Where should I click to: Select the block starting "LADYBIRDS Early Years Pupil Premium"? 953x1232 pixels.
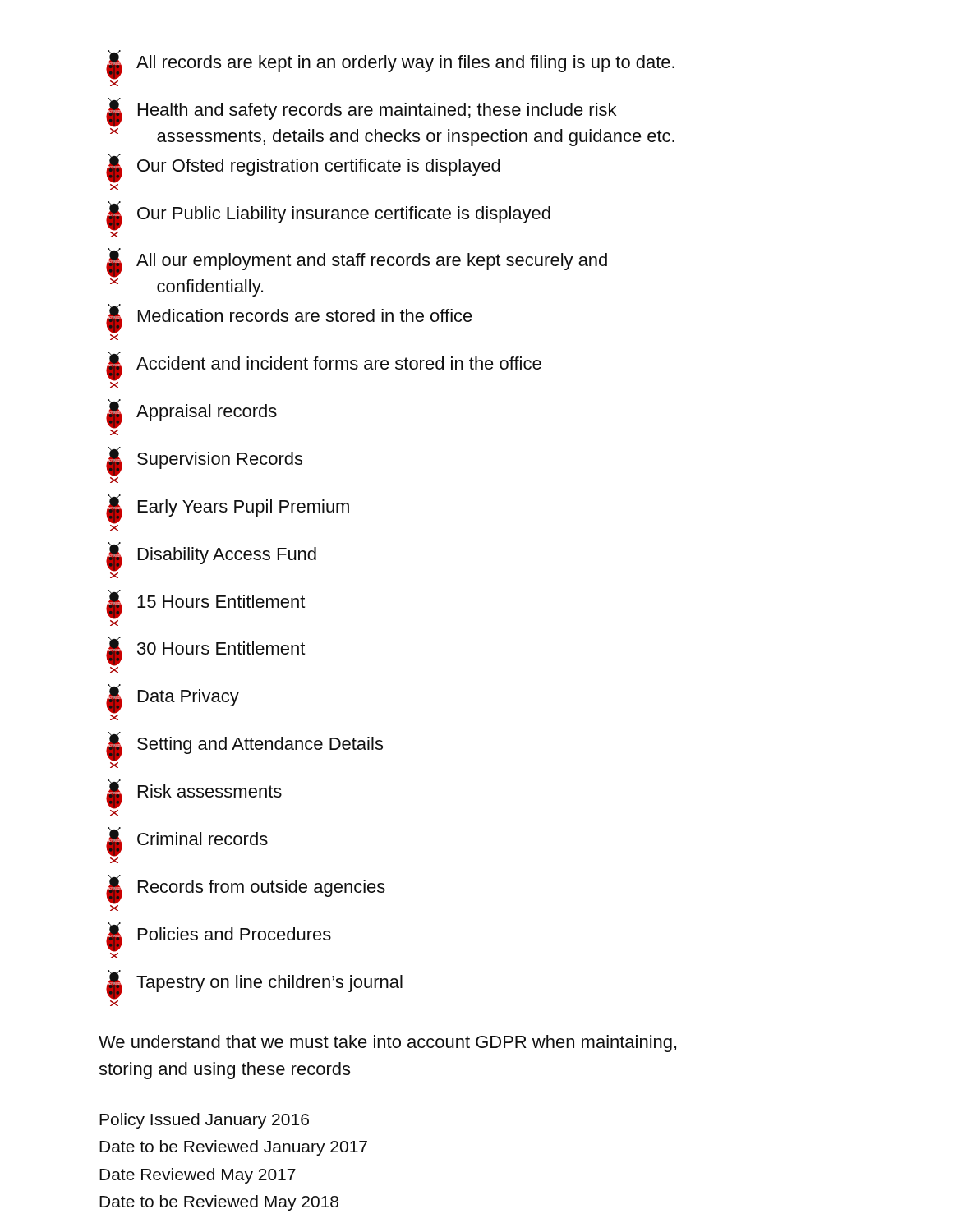click(224, 516)
